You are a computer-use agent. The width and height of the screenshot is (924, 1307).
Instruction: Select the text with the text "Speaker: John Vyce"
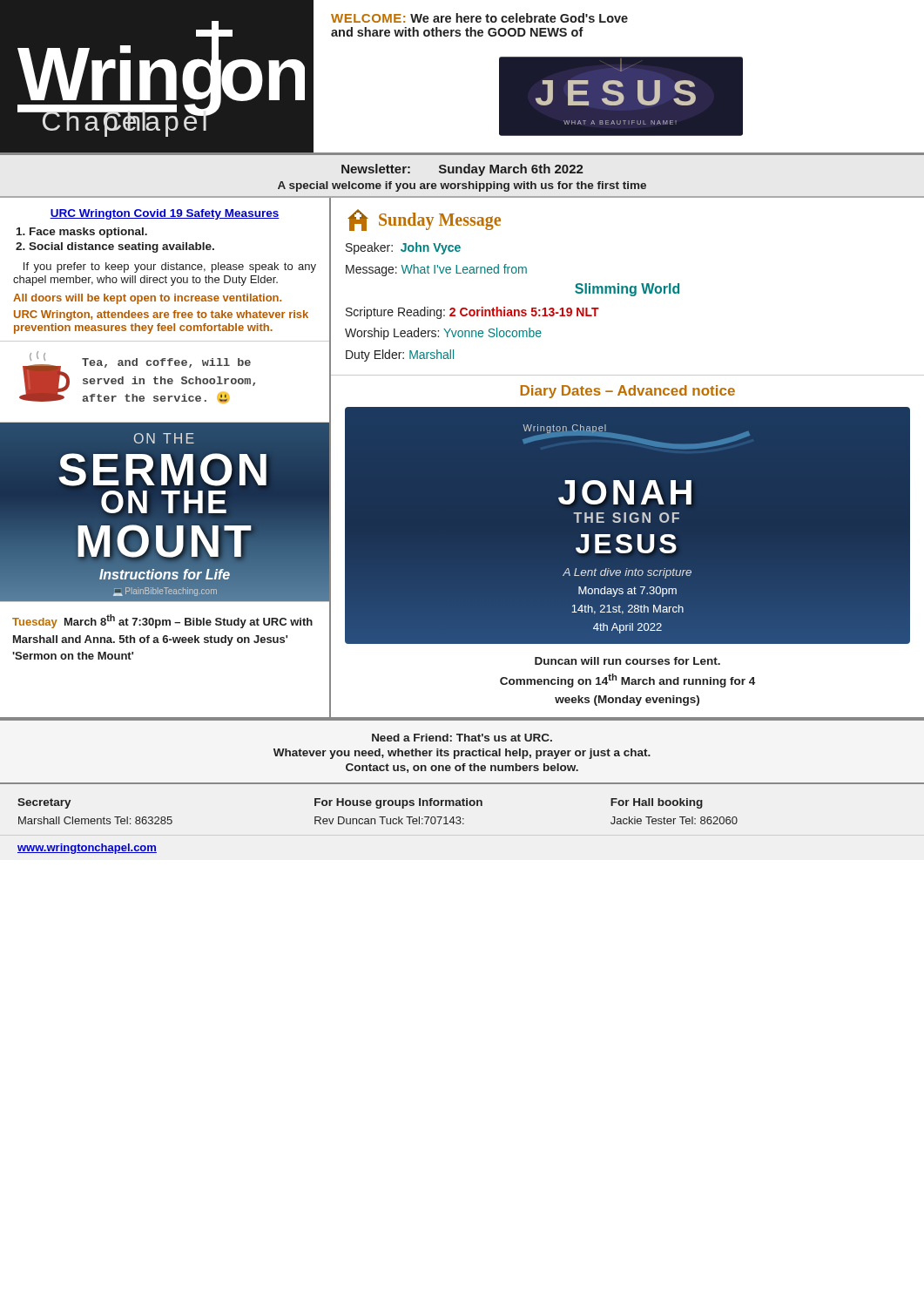[403, 247]
